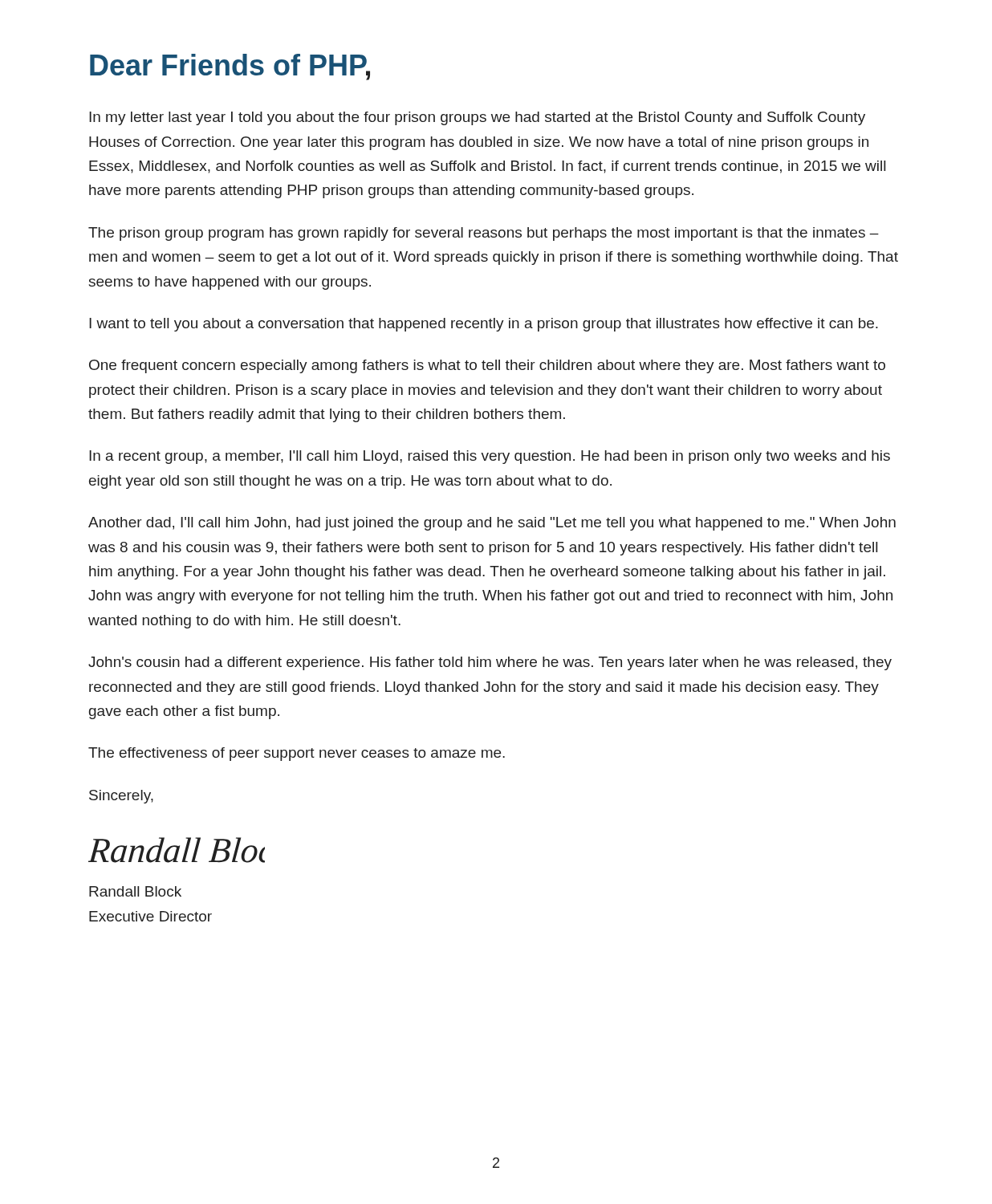Screen dimensions: 1204x992
Task: Click on the passage starting "Dear Friends of PHP,"
Action: (230, 65)
